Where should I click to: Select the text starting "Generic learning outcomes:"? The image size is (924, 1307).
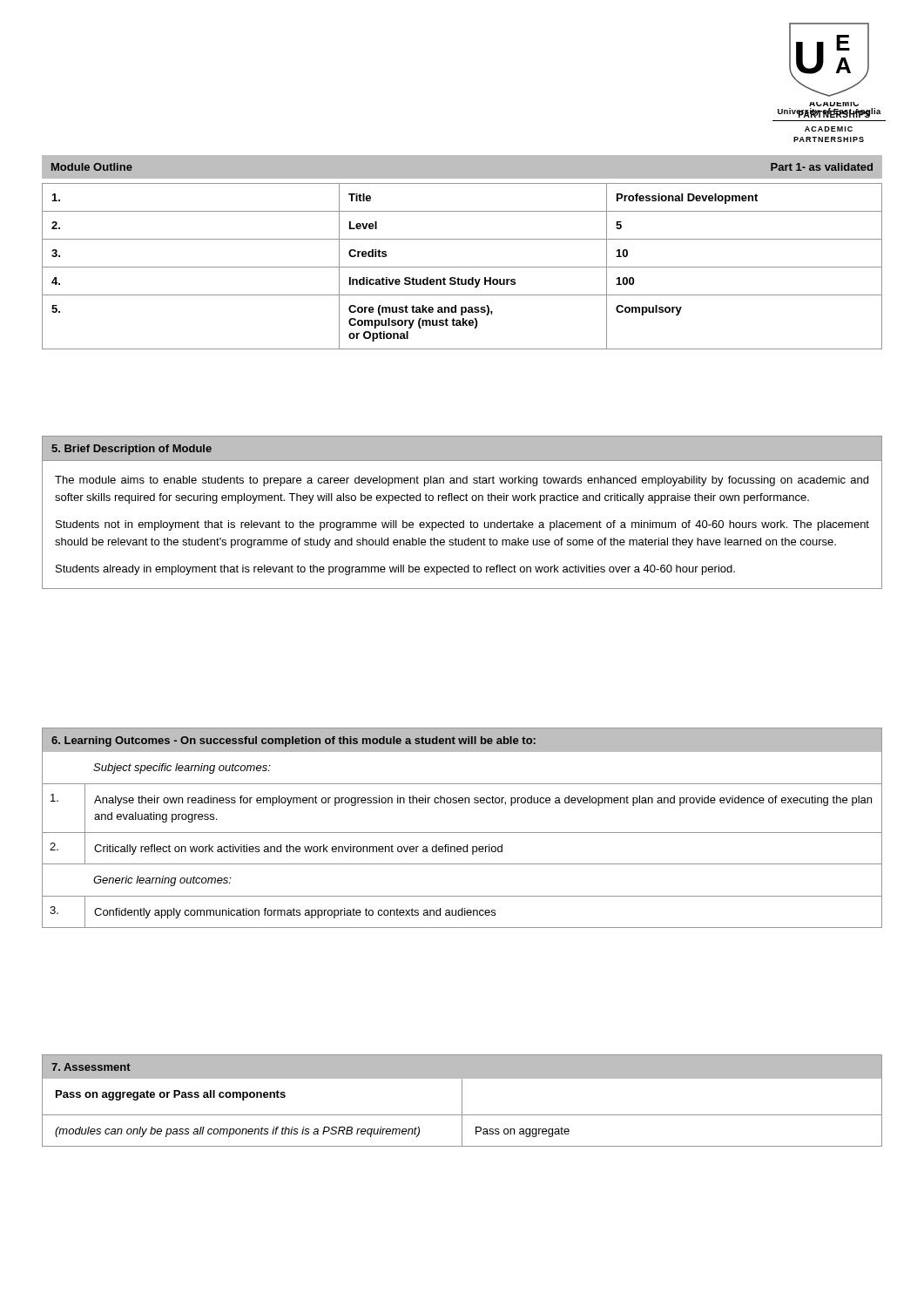162,880
